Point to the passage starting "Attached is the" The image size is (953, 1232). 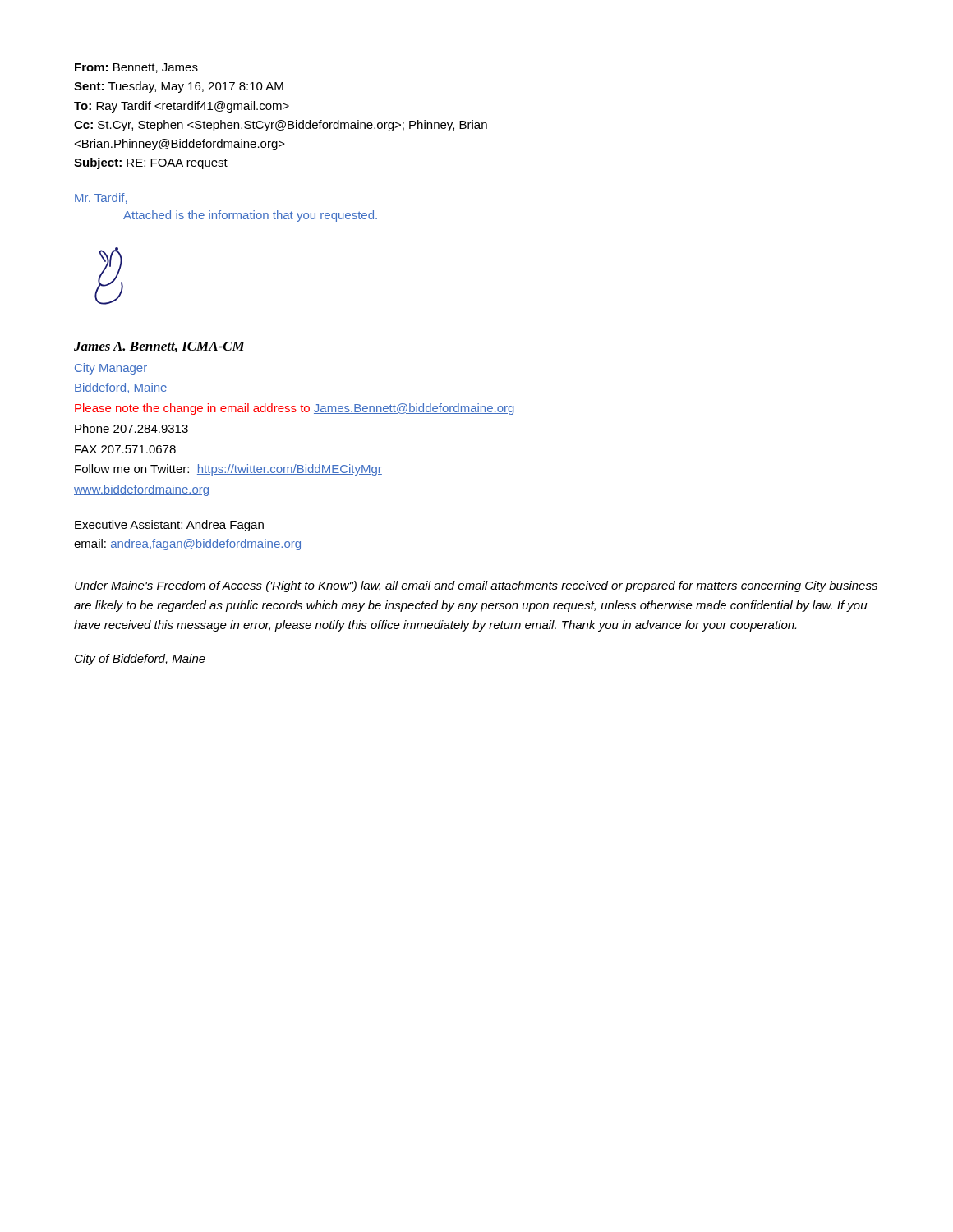coord(251,214)
